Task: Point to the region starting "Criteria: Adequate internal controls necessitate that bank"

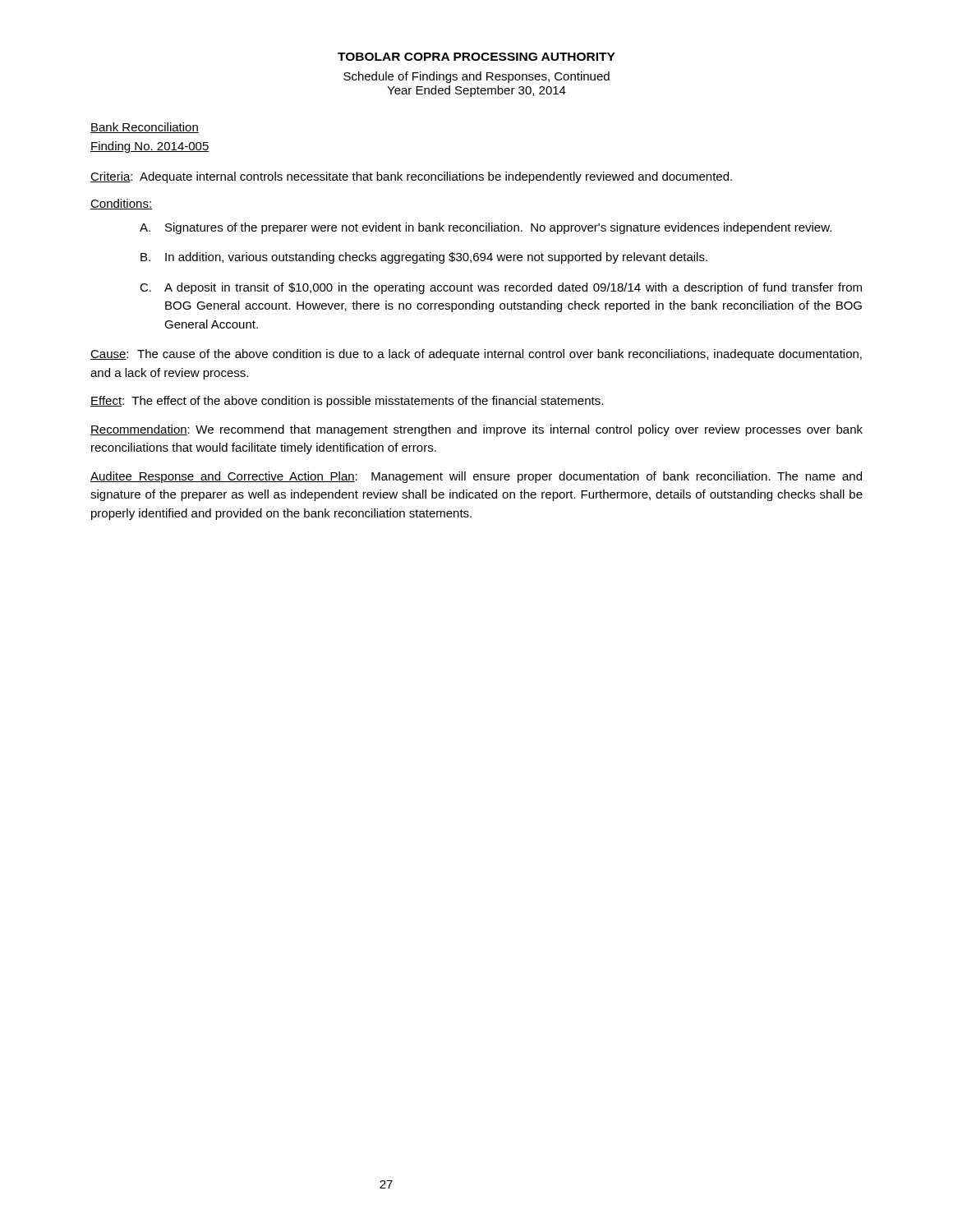Action: tap(412, 176)
